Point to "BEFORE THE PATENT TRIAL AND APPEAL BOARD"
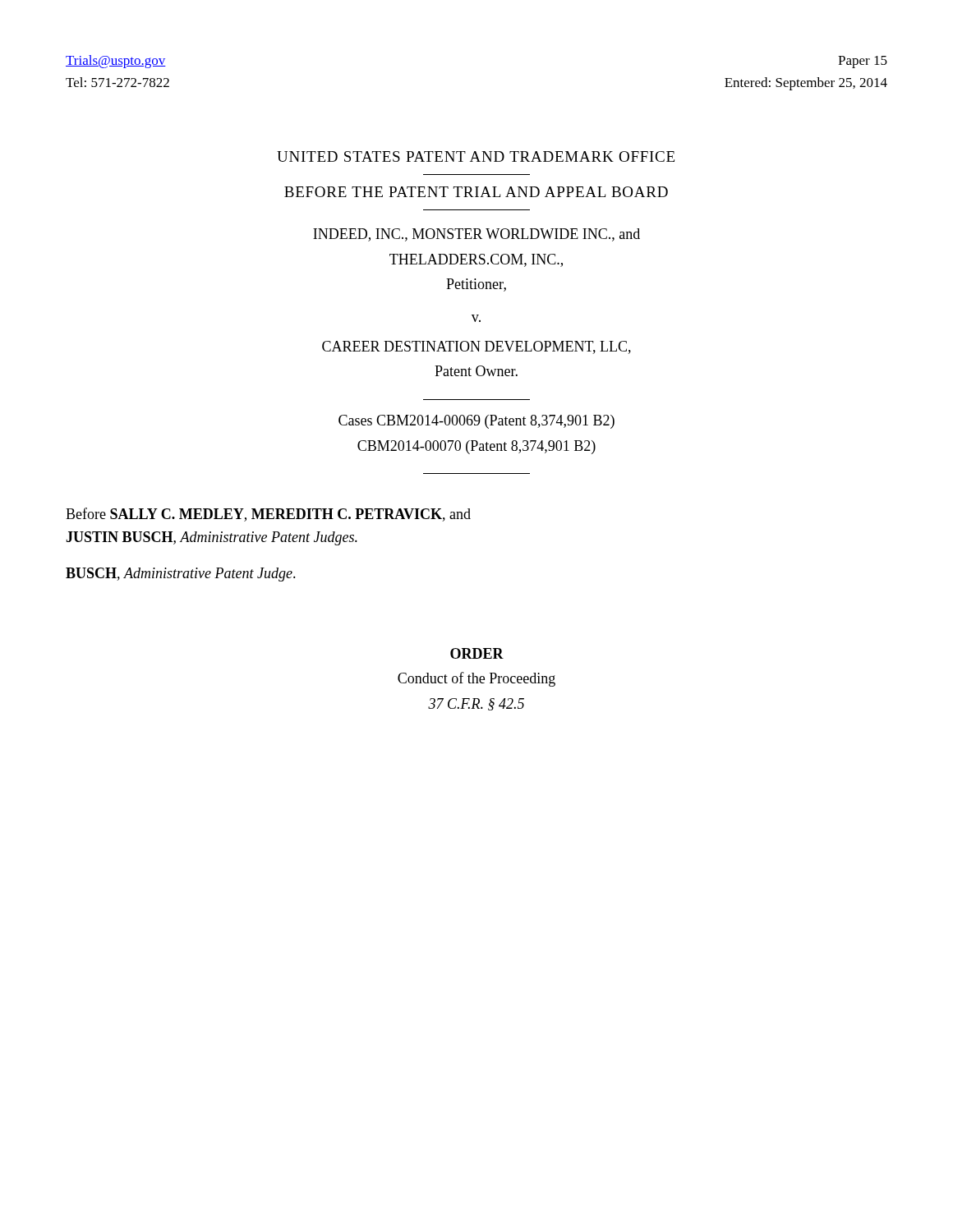The width and height of the screenshot is (953, 1232). (x=476, y=192)
